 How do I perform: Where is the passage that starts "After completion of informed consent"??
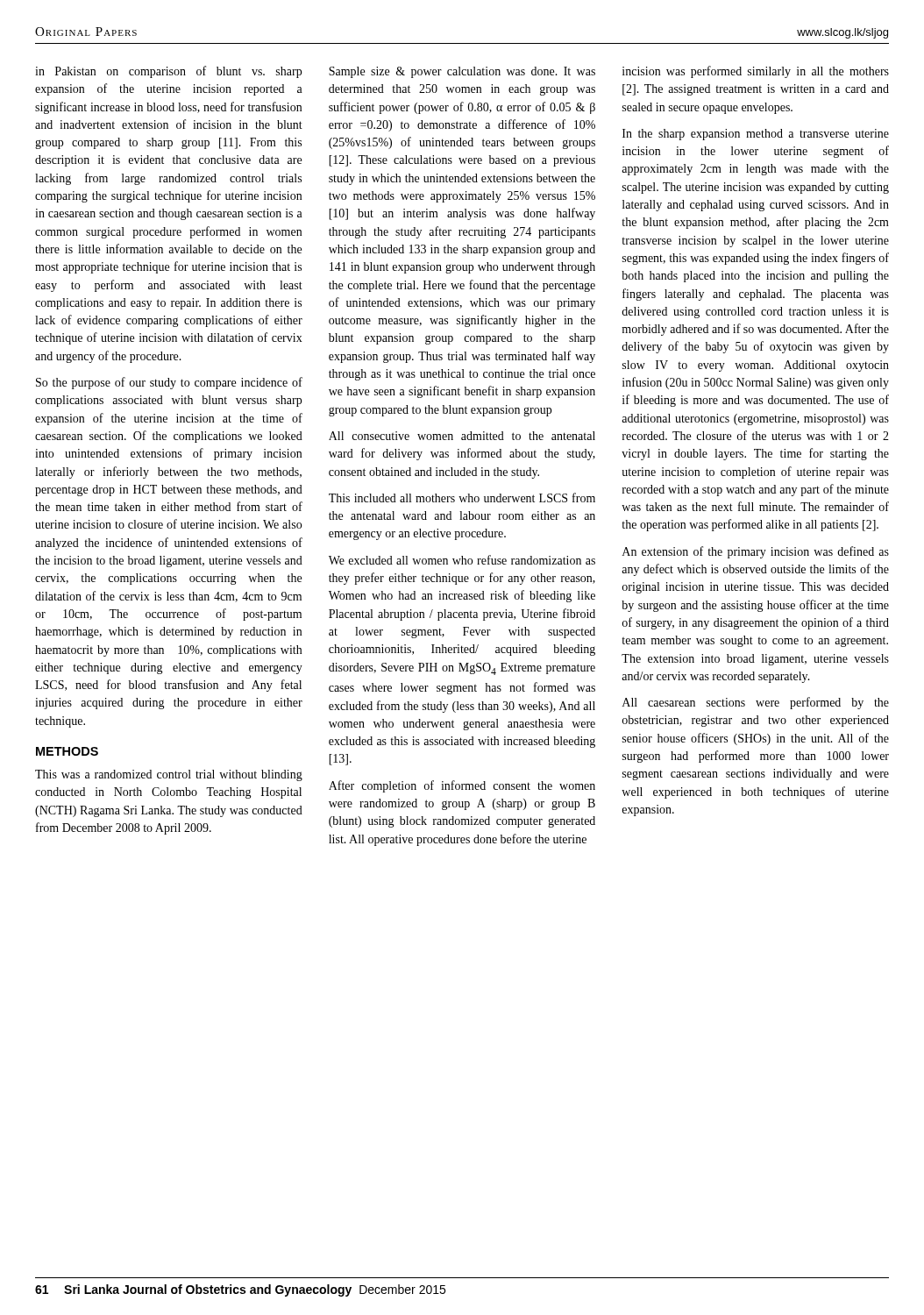click(x=462, y=813)
